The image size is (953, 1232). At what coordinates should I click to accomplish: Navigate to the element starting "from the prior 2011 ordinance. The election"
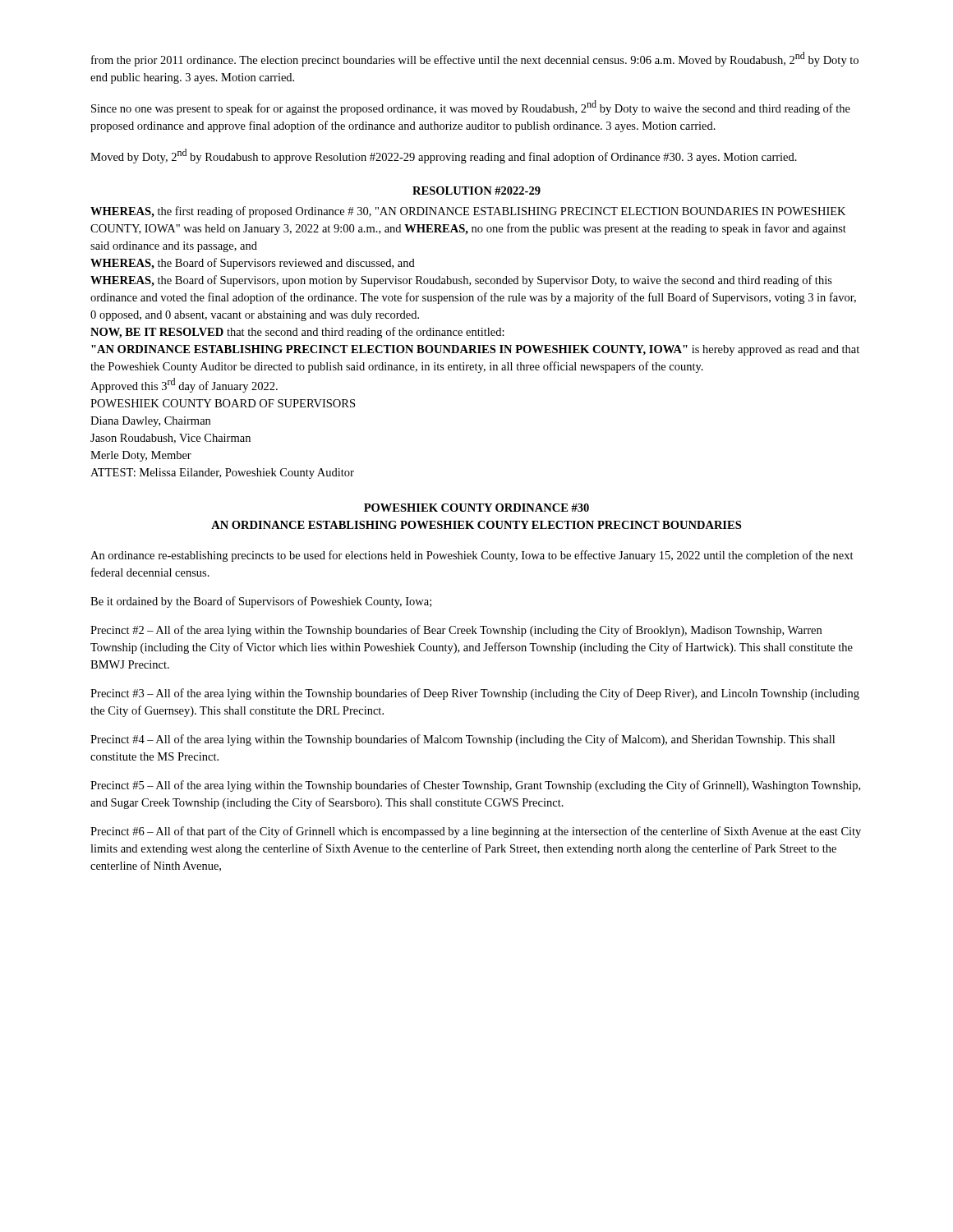pos(475,67)
